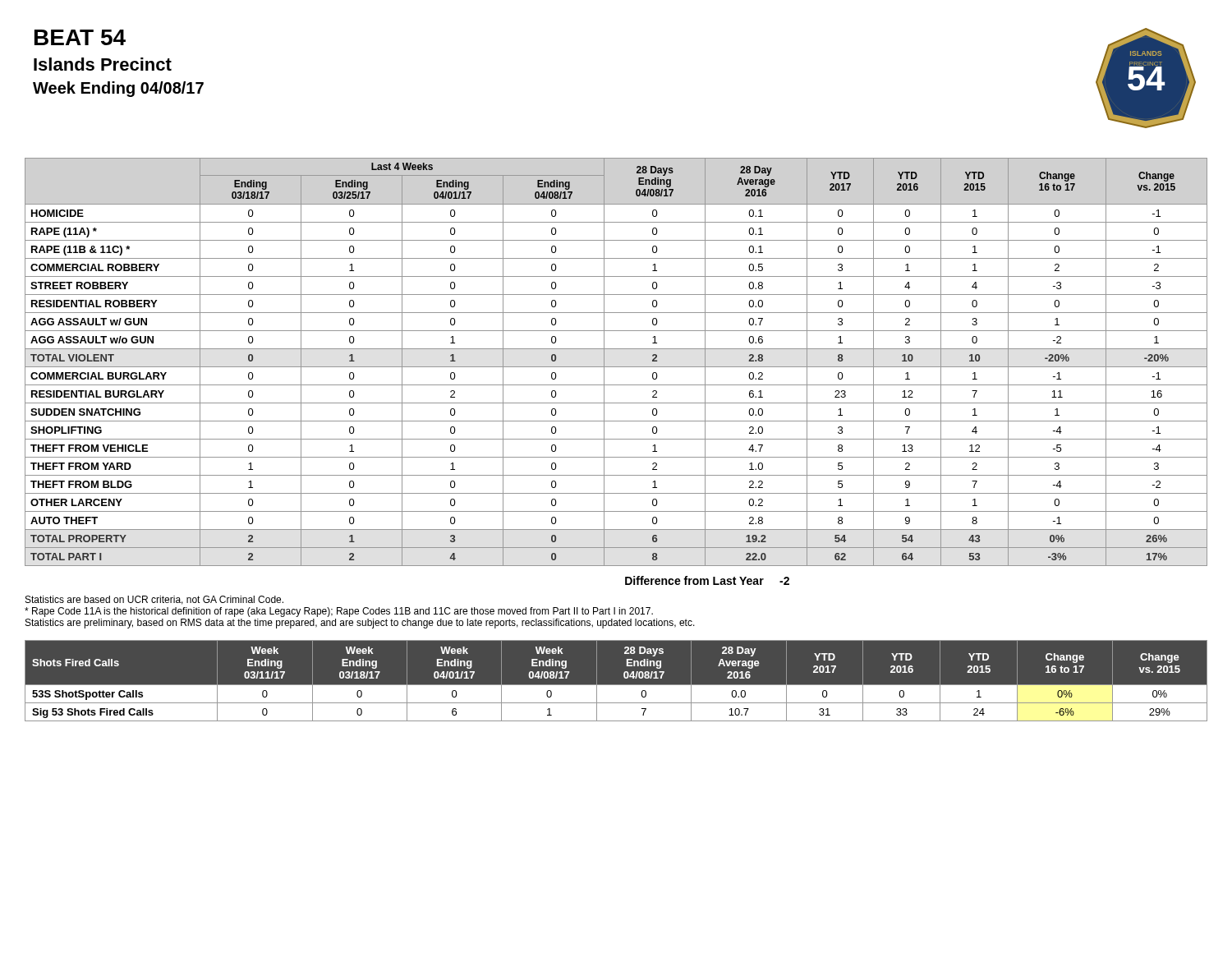Point to the element starting "Difference from Last"
Screen dimensions: 953x1232
click(x=616, y=581)
